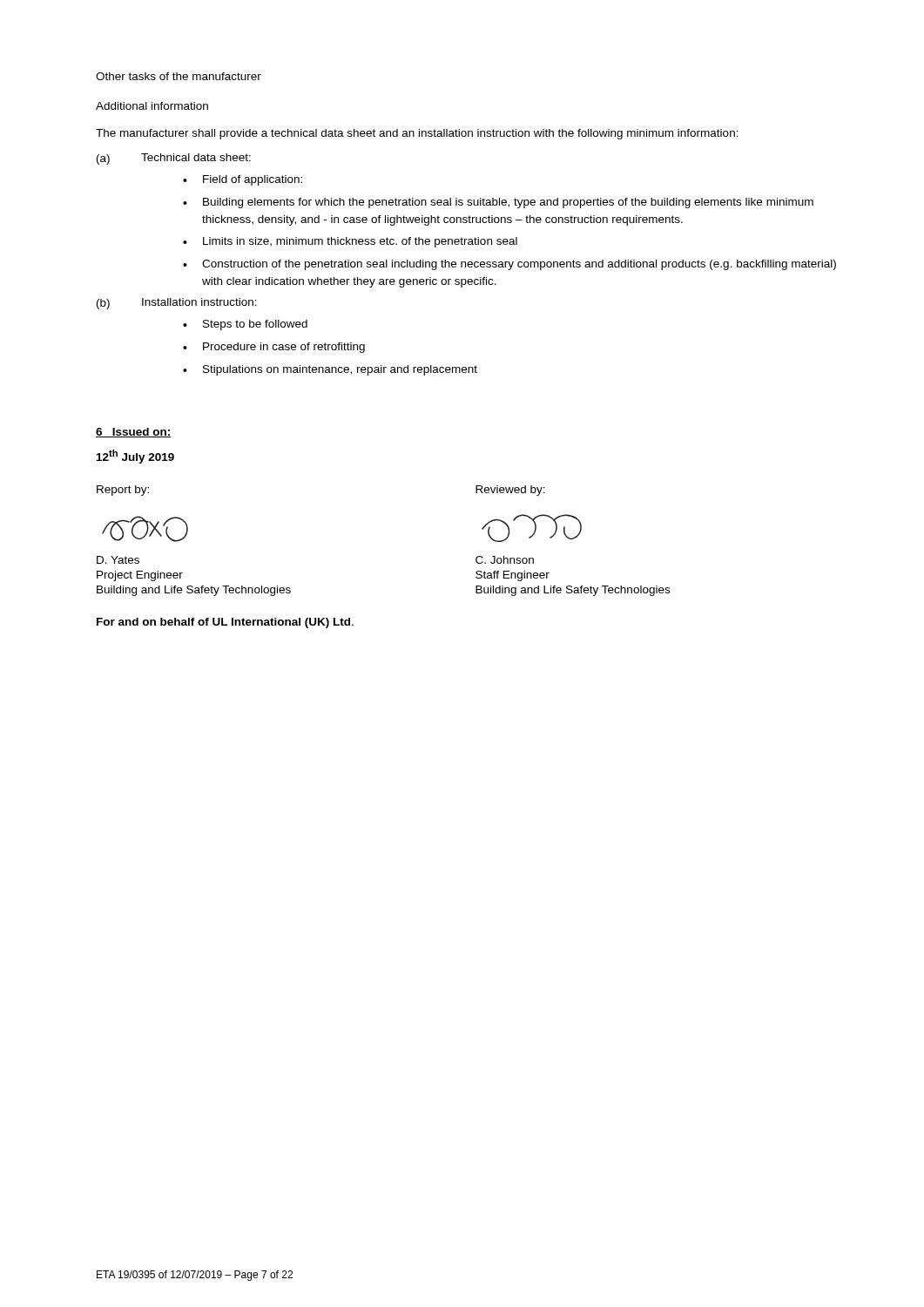Navigate to the passage starting "(b) Installation instruction:"
This screenshot has height=1307, width=924.
pos(177,304)
